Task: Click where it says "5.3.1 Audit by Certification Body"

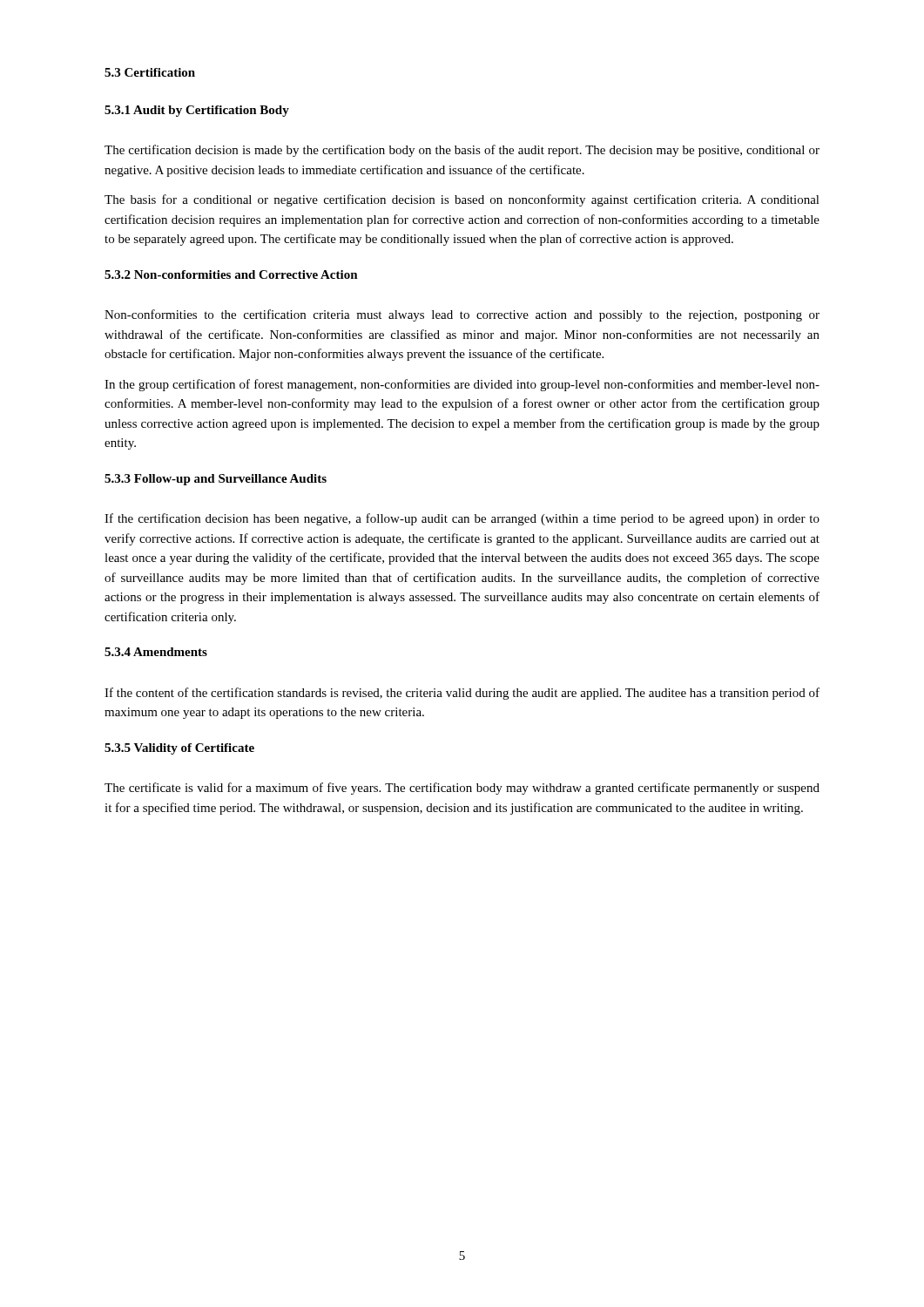Action: point(197,111)
